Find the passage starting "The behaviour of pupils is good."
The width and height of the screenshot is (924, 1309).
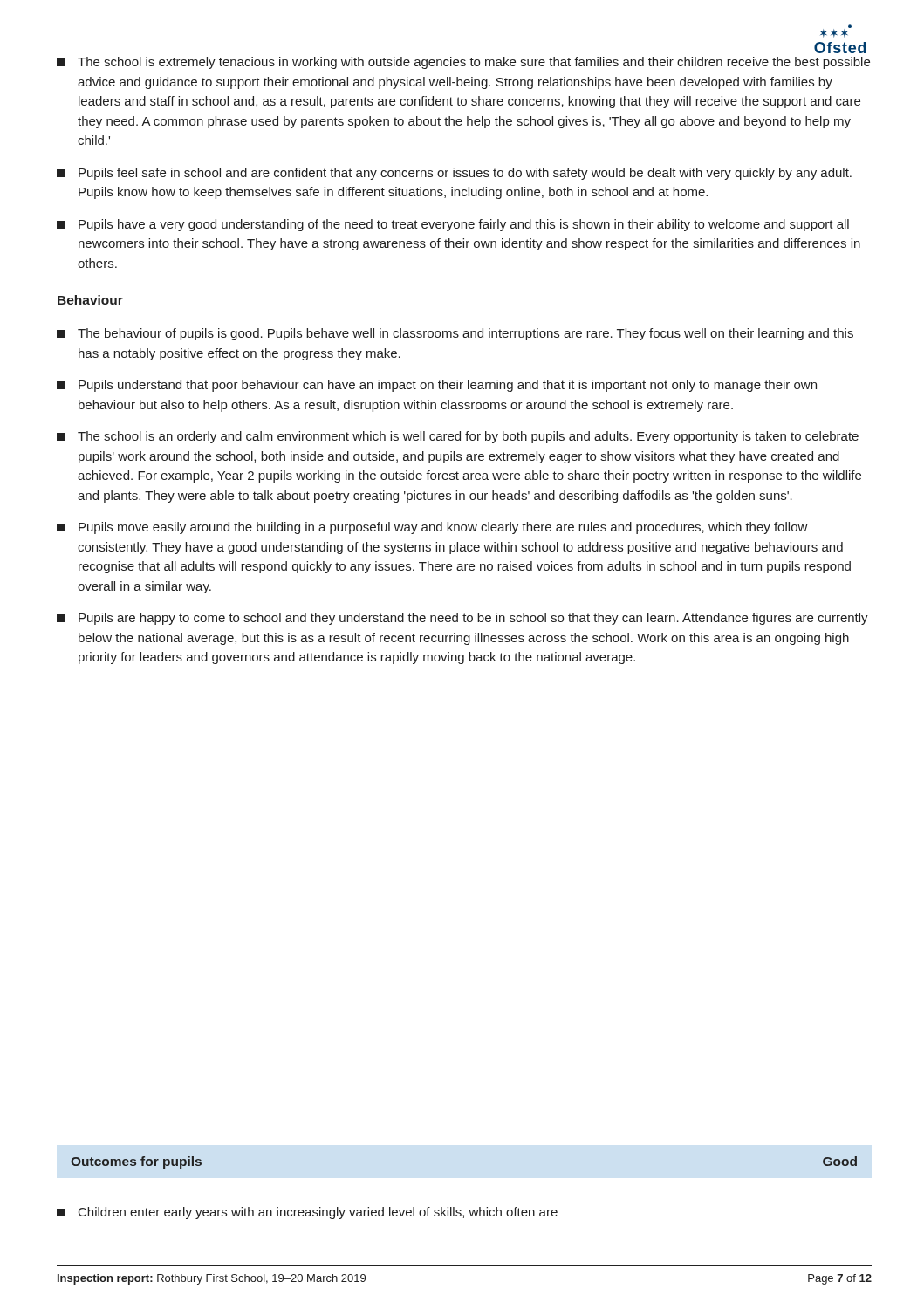[464, 343]
